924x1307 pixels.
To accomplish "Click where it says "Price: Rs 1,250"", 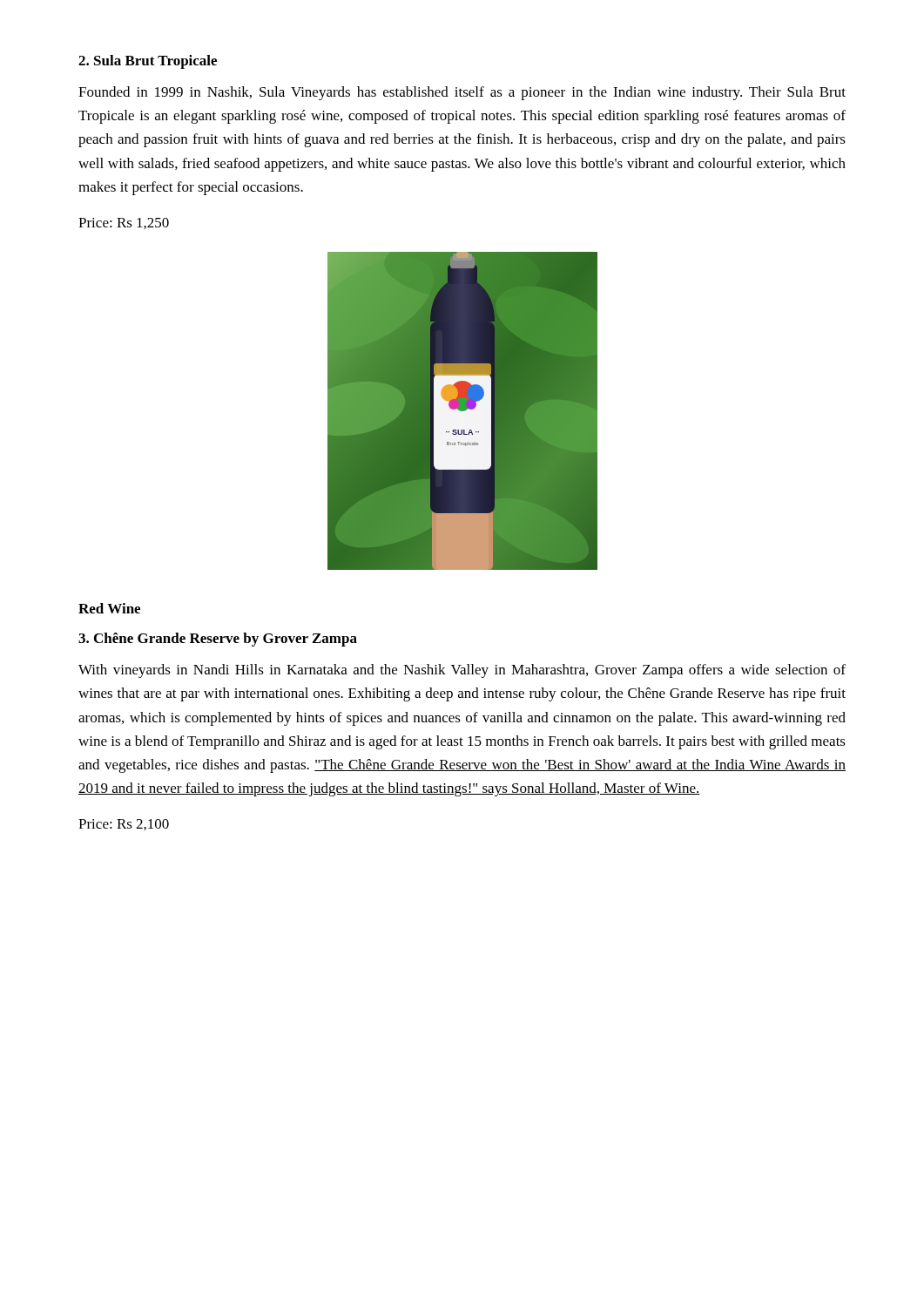I will 124,223.
